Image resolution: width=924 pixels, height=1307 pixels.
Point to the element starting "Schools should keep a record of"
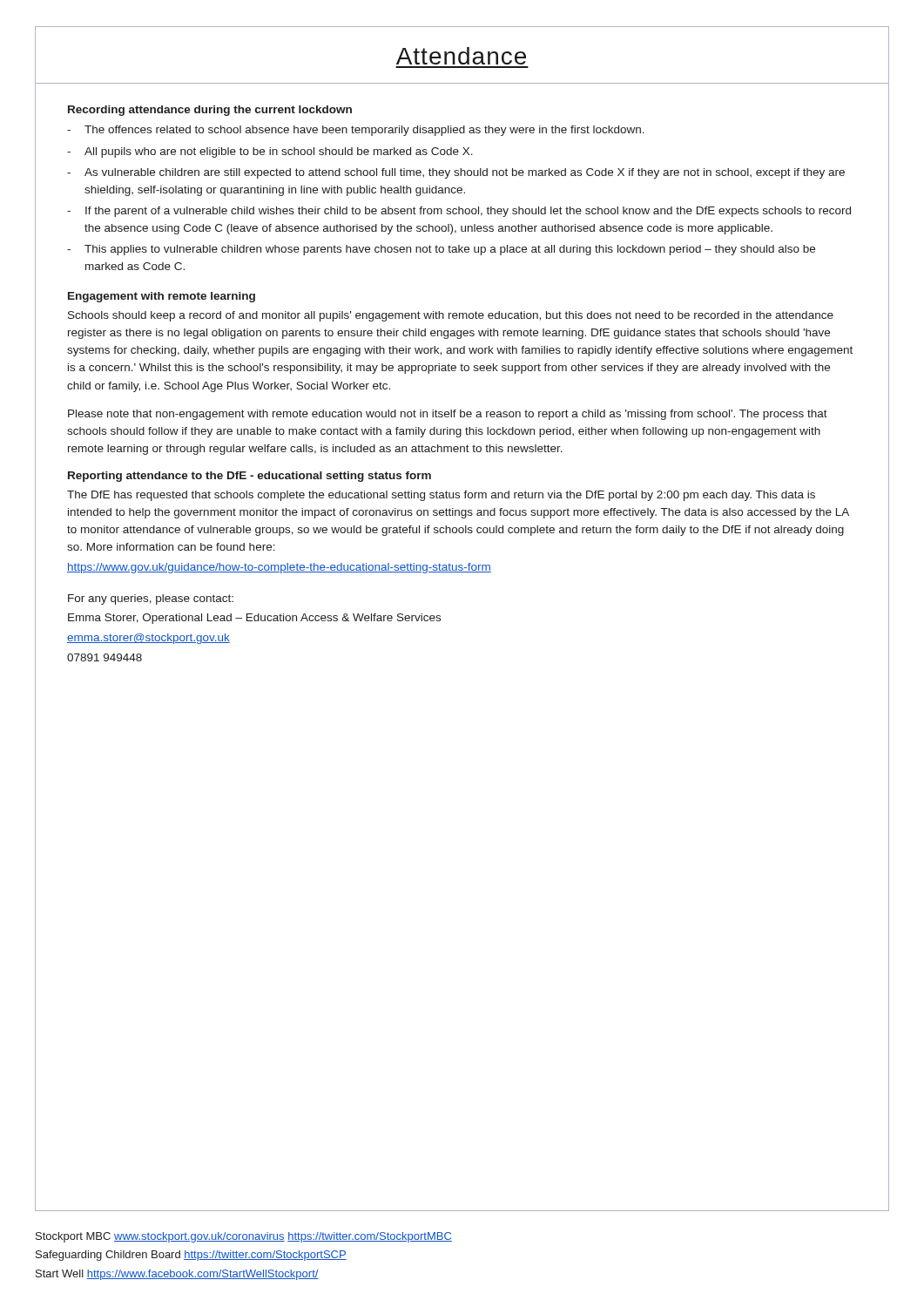(x=460, y=350)
